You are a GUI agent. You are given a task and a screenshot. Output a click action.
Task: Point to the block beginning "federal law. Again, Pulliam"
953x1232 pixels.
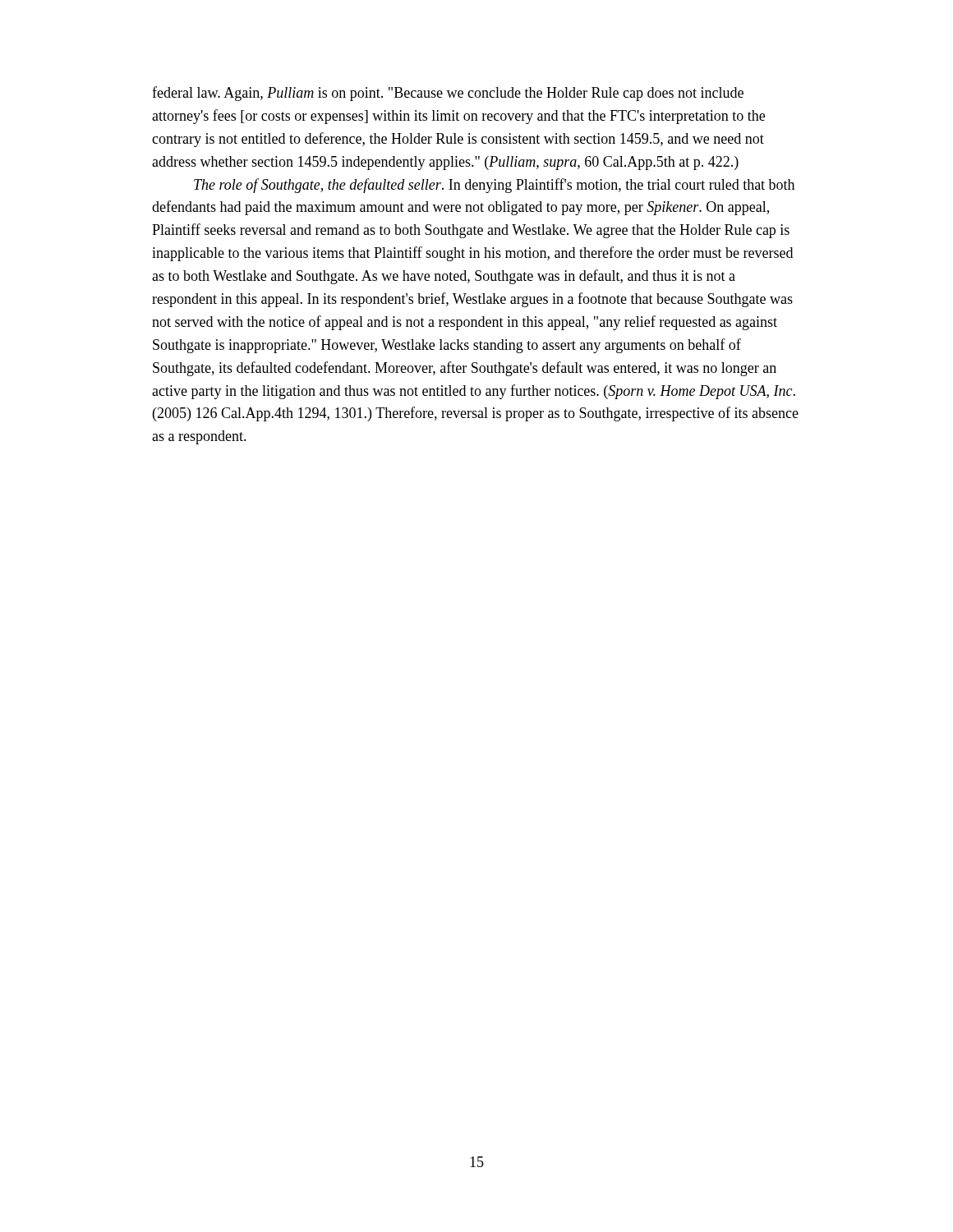[x=476, y=265]
